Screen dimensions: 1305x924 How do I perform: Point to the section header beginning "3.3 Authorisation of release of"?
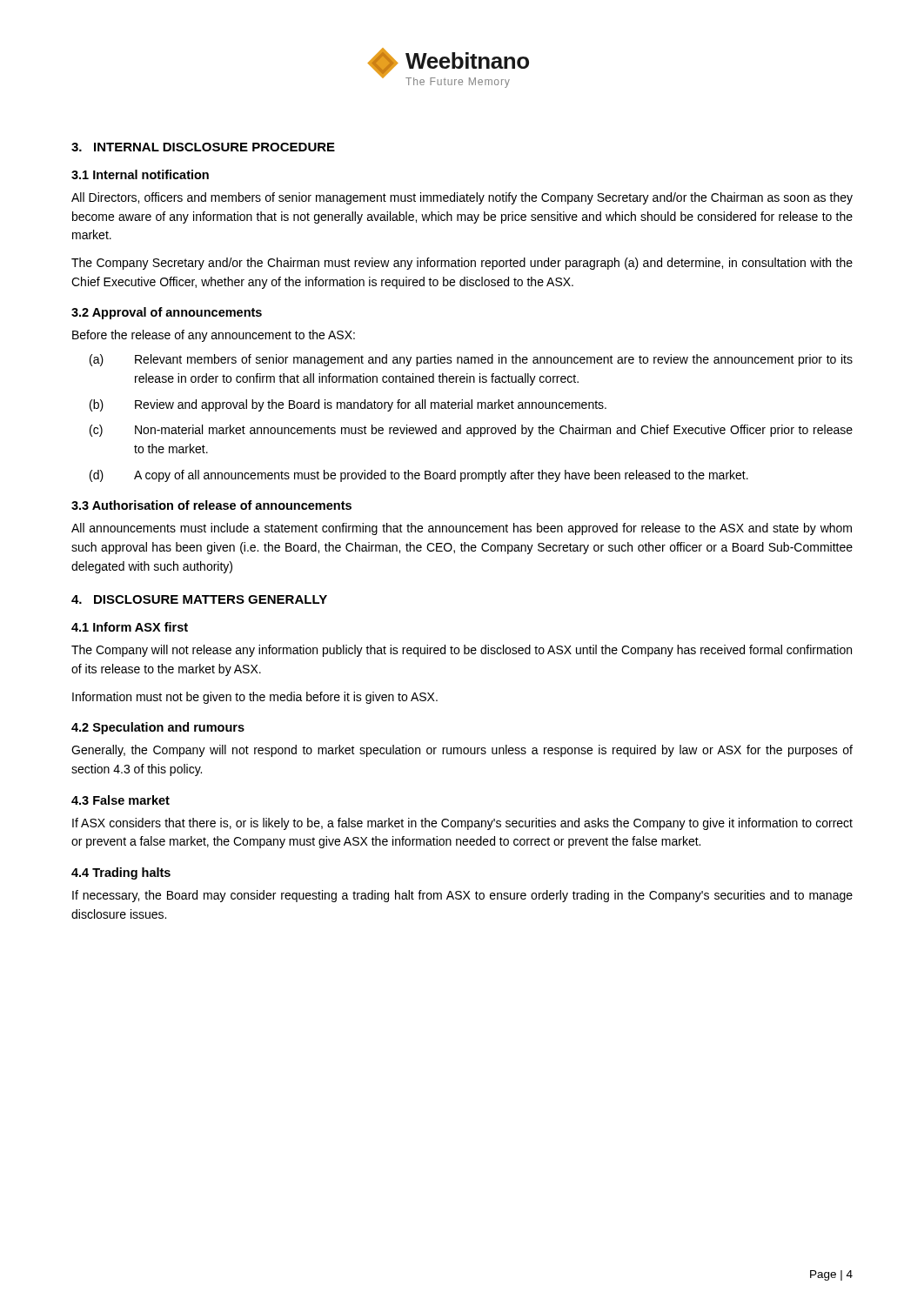pyautogui.click(x=212, y=506)
